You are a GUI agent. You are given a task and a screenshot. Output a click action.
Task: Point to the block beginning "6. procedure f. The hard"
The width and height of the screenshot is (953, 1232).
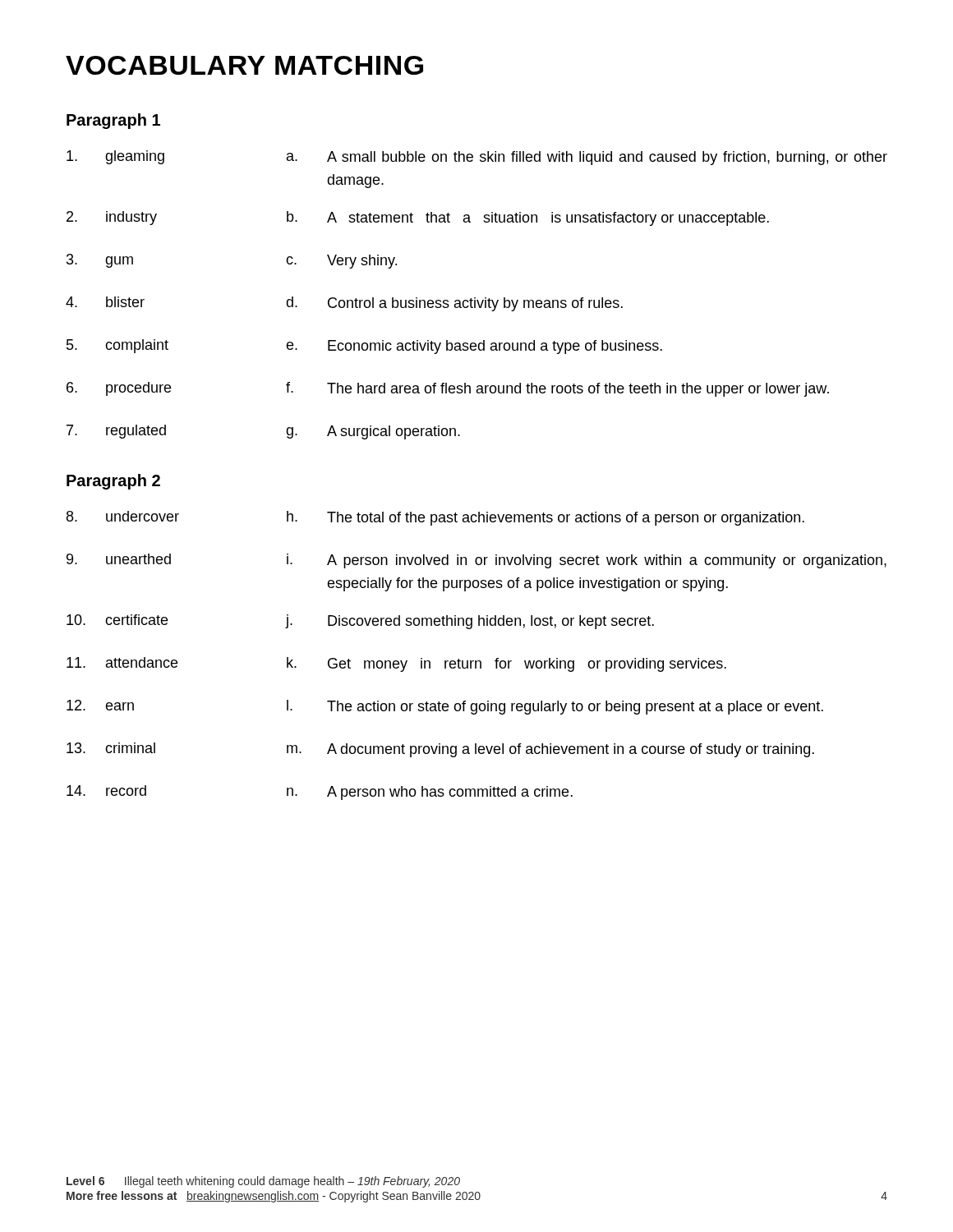(476, 389)
